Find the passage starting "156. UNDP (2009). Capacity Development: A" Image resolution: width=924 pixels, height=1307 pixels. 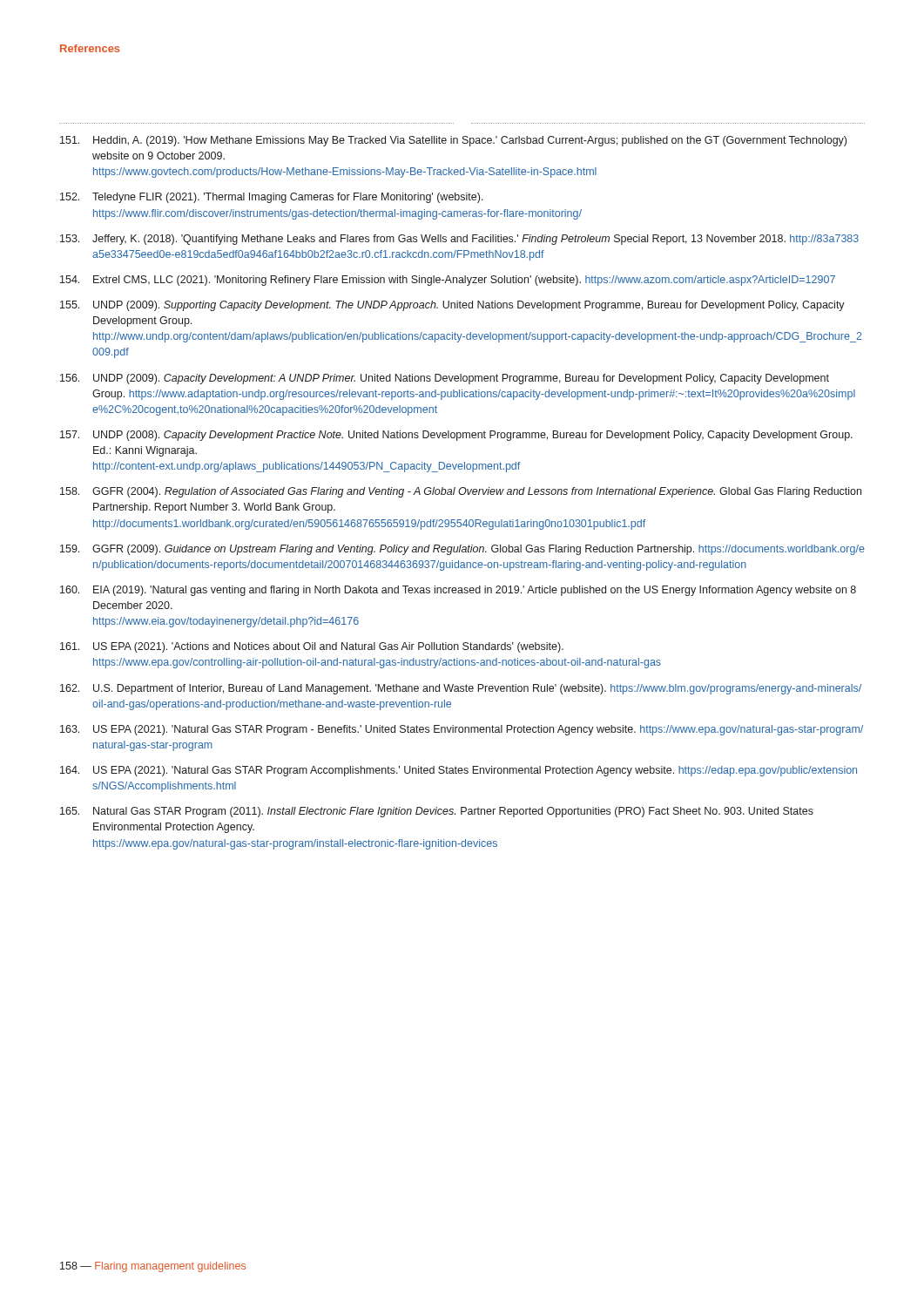(462, 394)
